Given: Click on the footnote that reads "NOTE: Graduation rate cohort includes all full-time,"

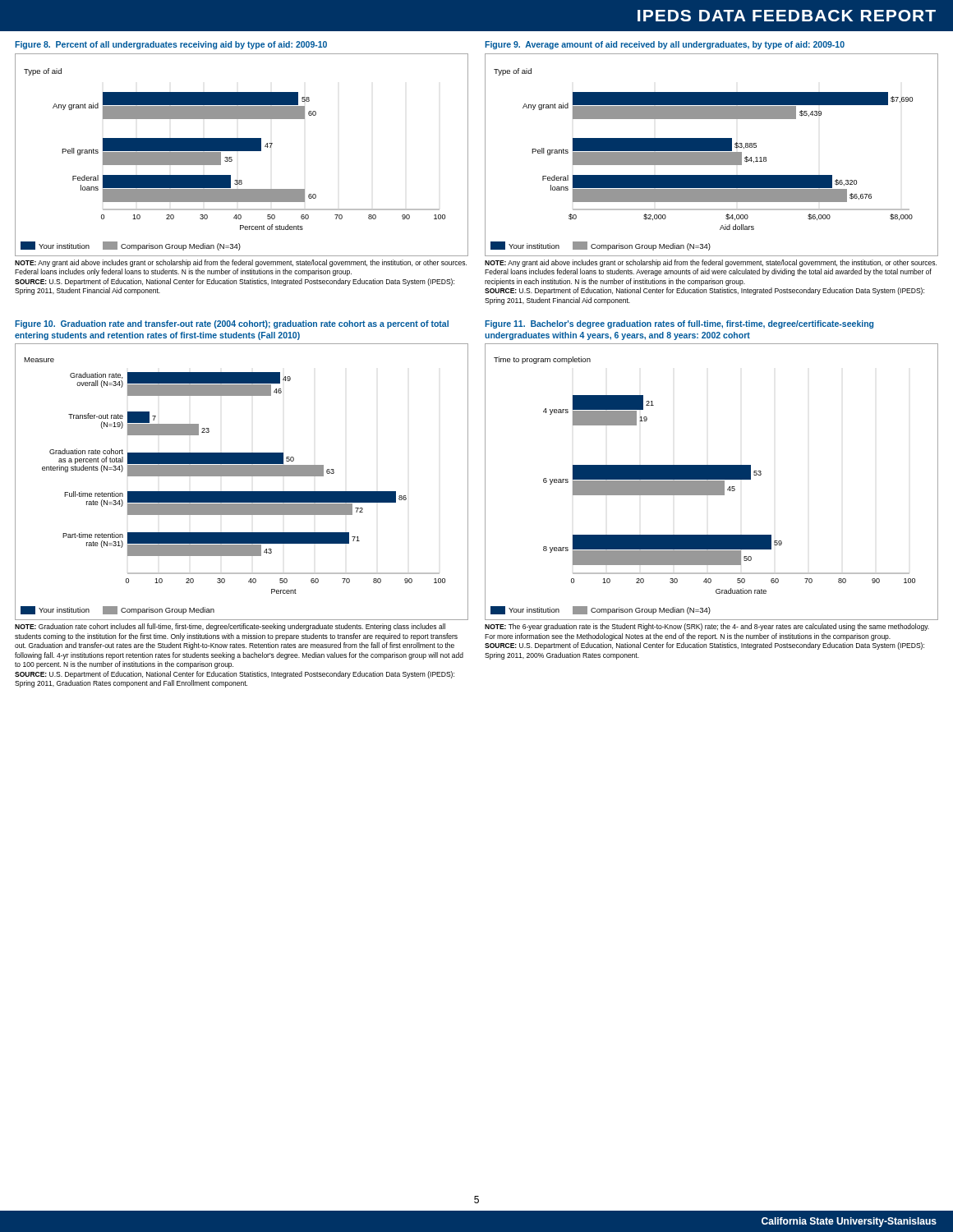Looking at the screenshot, I should coord(239,655).
